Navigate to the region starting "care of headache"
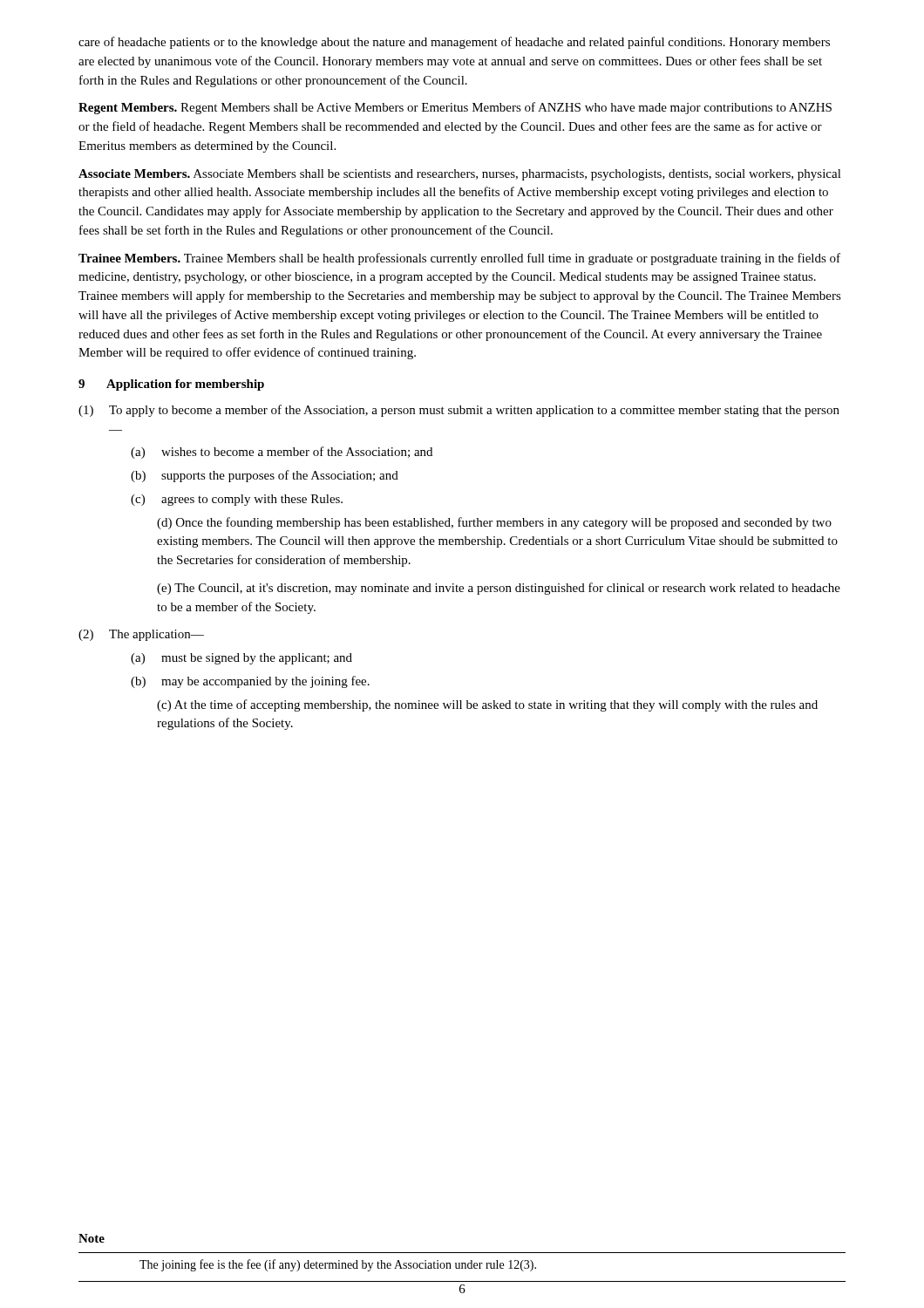This screenshot has width=924, height=1308. click(454, 61)
